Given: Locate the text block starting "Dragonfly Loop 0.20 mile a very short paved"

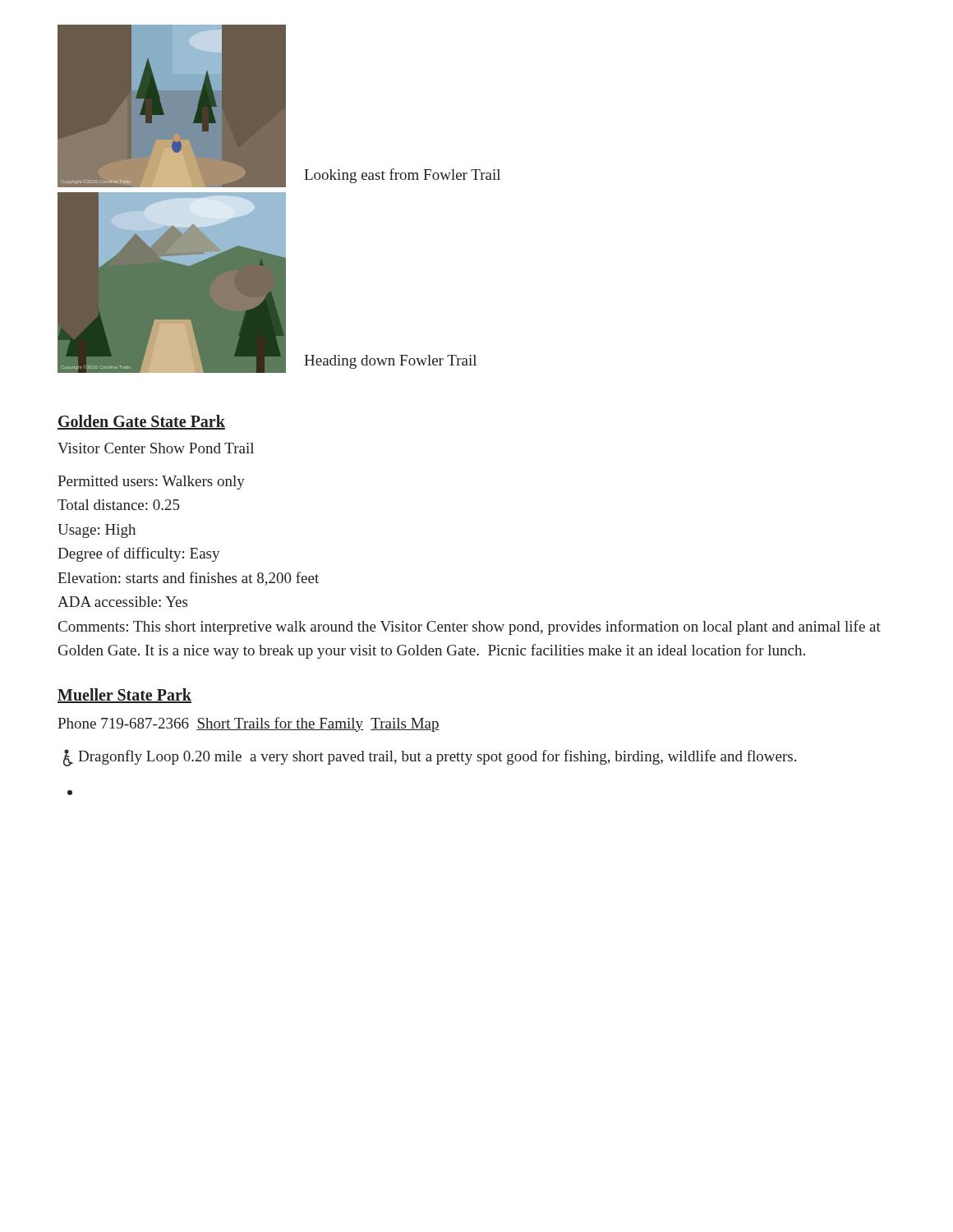Looking at the screenshot, I should pos(427,757).
